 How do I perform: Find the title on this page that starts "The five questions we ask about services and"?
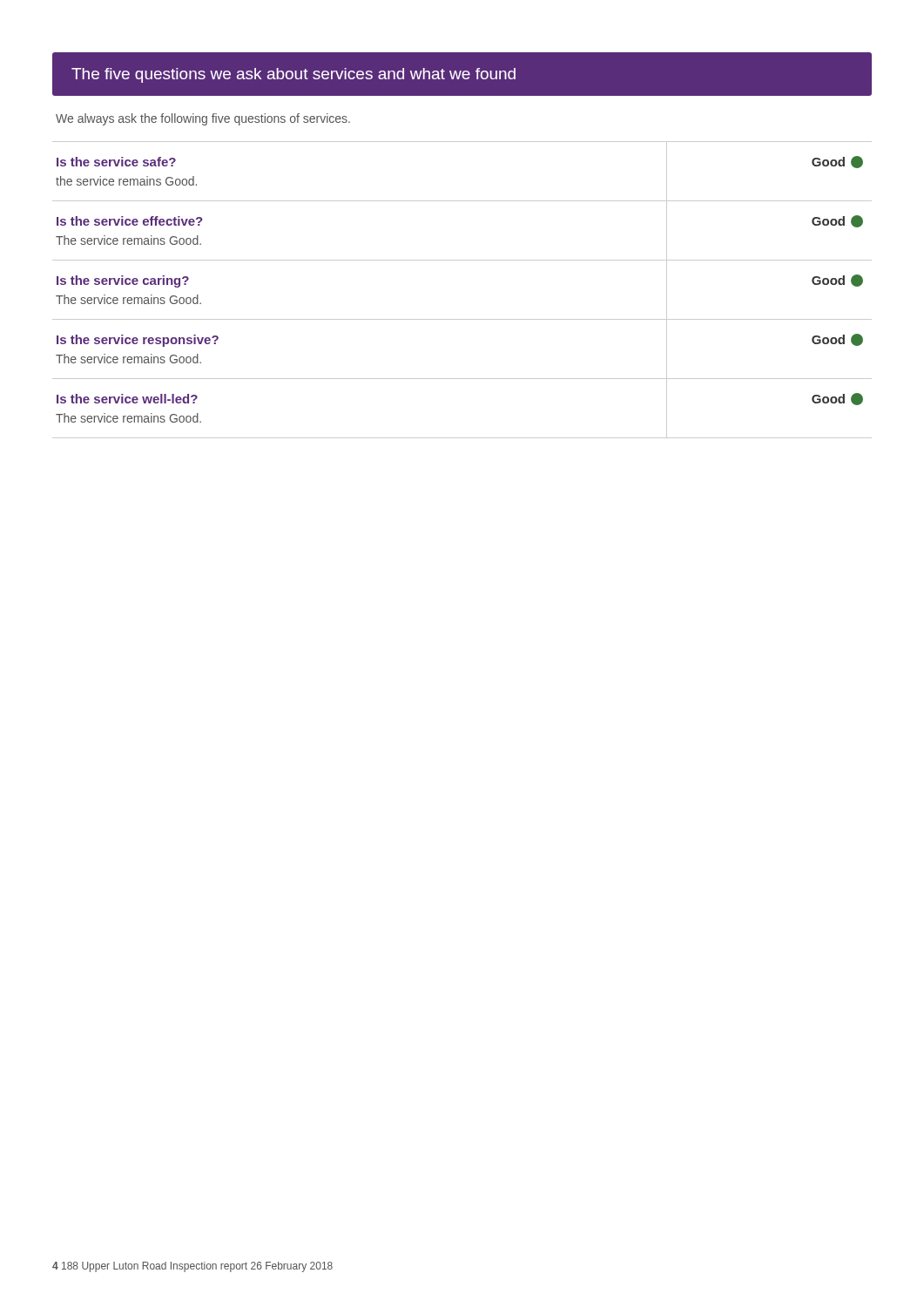(462, 74)
